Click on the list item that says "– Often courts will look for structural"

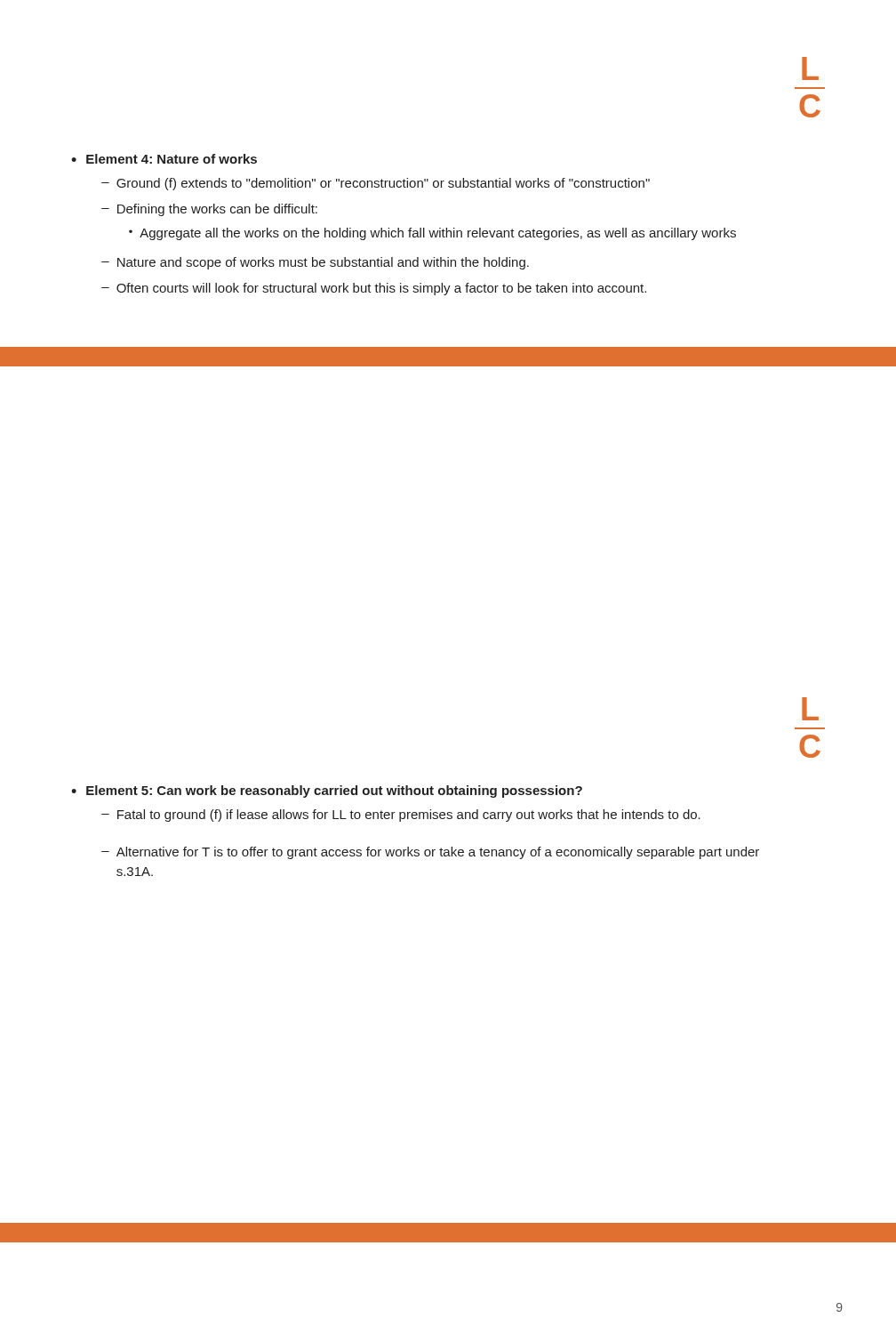pyautogui.click(x=375, y=288)
